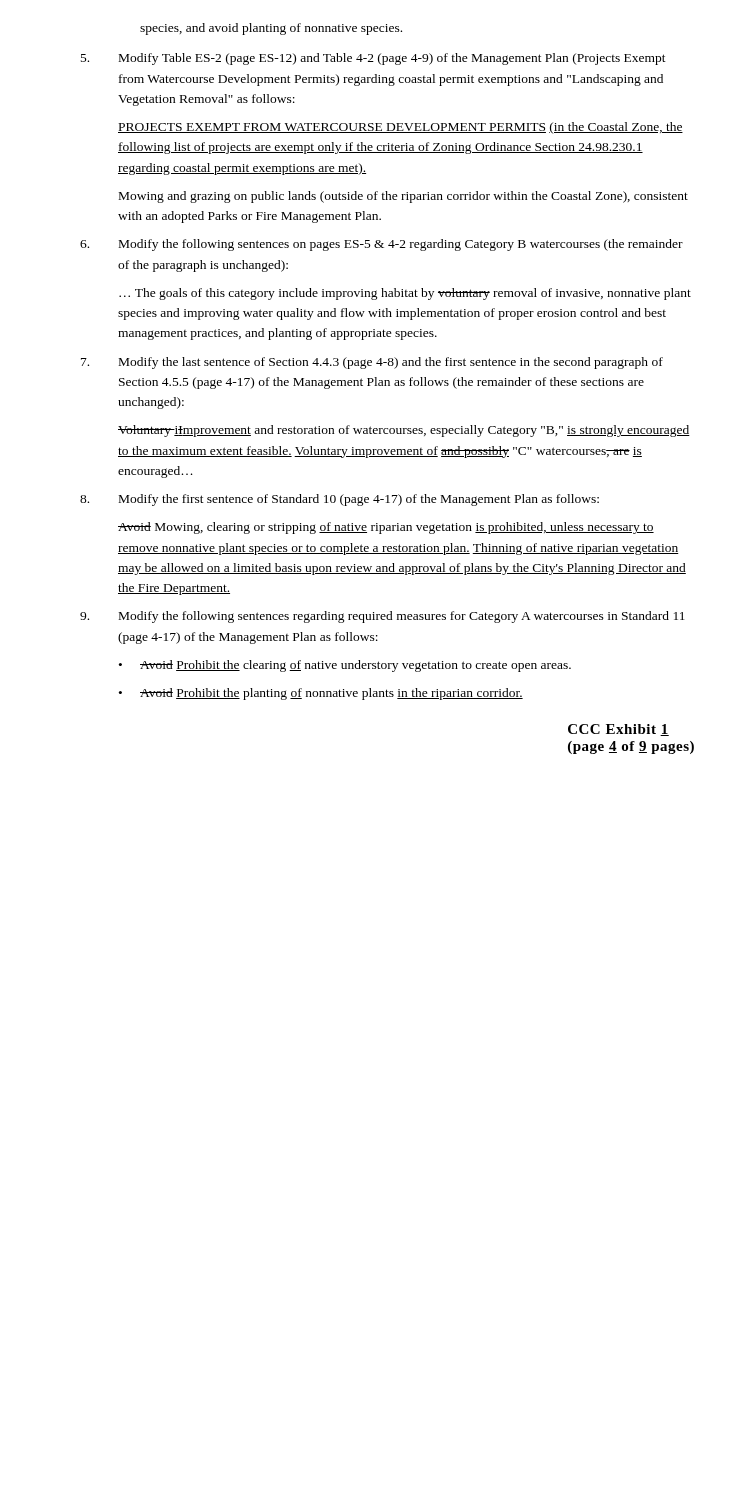Point to the text starting "Avoid Mowing, clearing or stripping of native riparian"
This screenshot has height=1500, width=750.
click(x=402, y=557)
